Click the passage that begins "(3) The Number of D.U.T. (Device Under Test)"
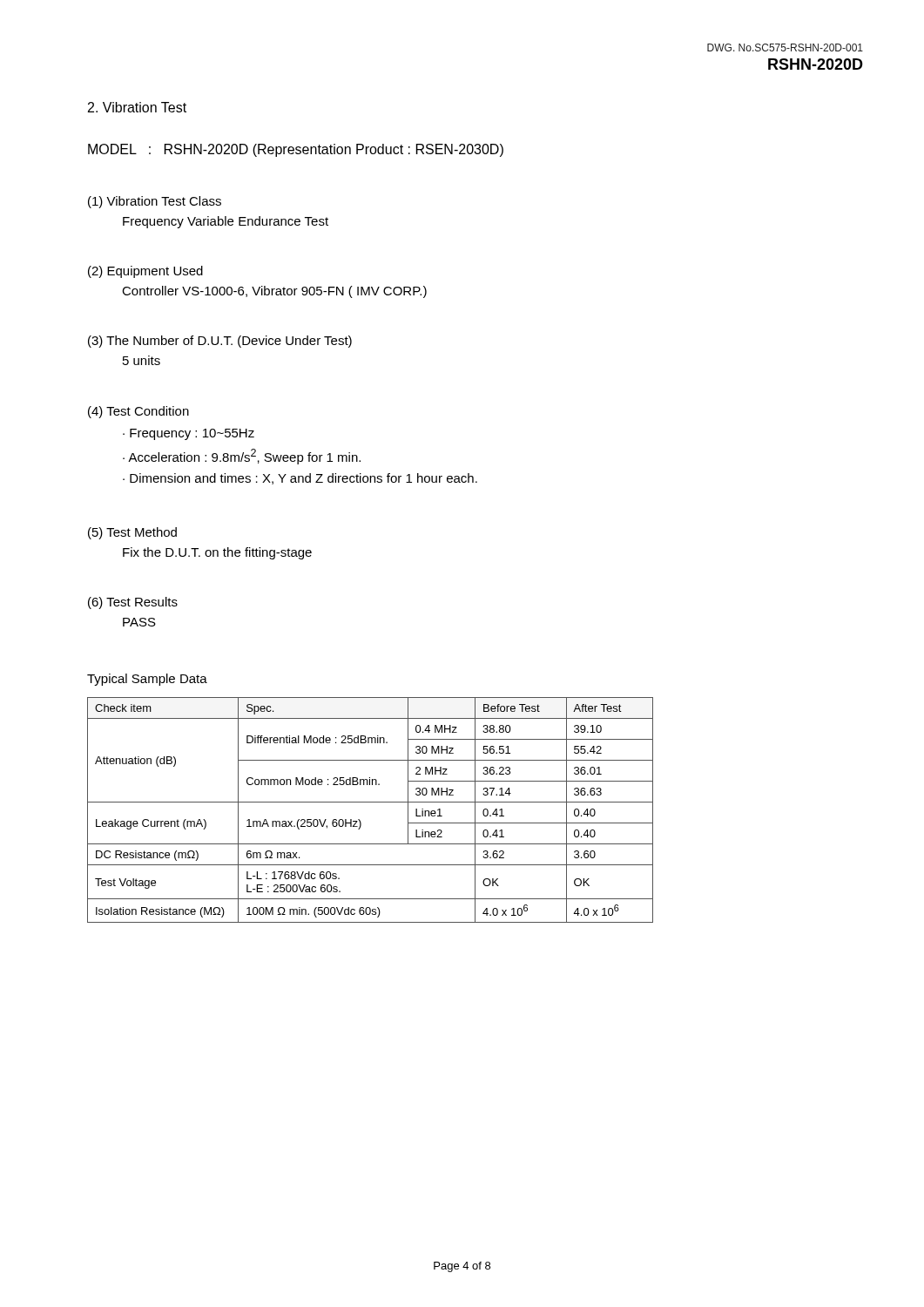This screenshot has height=1307, width=924. 220,350
